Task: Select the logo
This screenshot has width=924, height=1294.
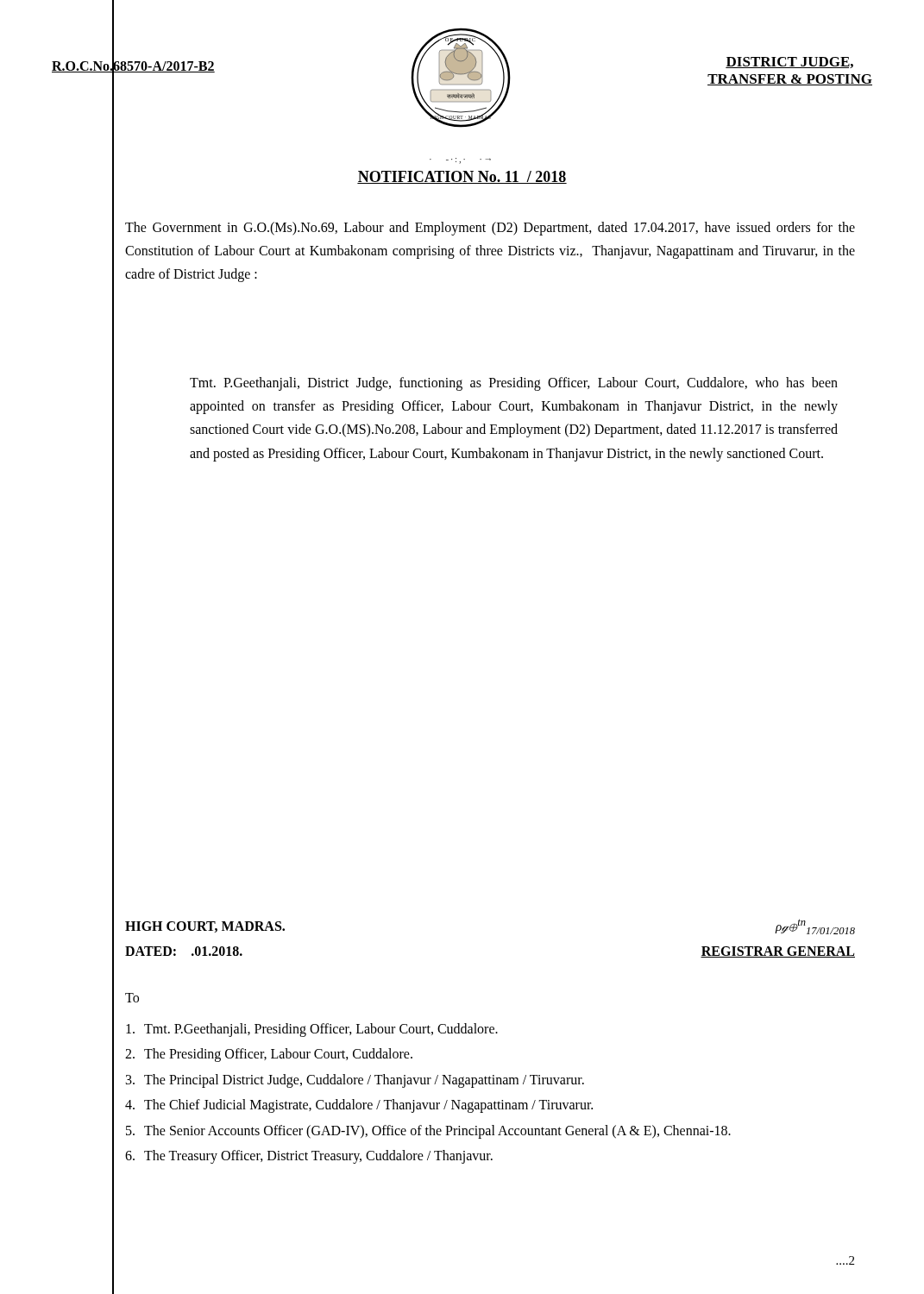Action: pos(461,84)
